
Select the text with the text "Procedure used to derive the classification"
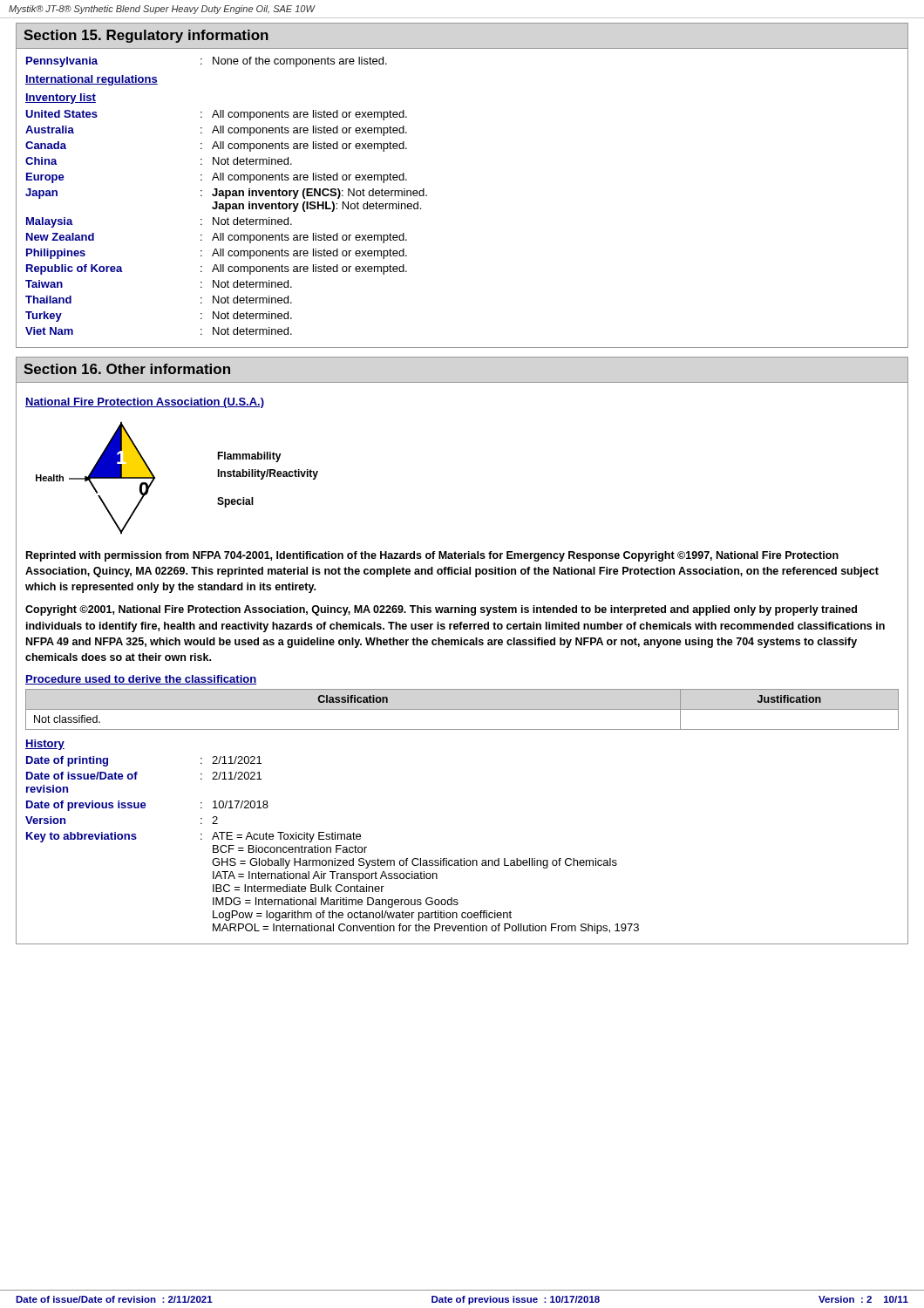tap(141, 679)
